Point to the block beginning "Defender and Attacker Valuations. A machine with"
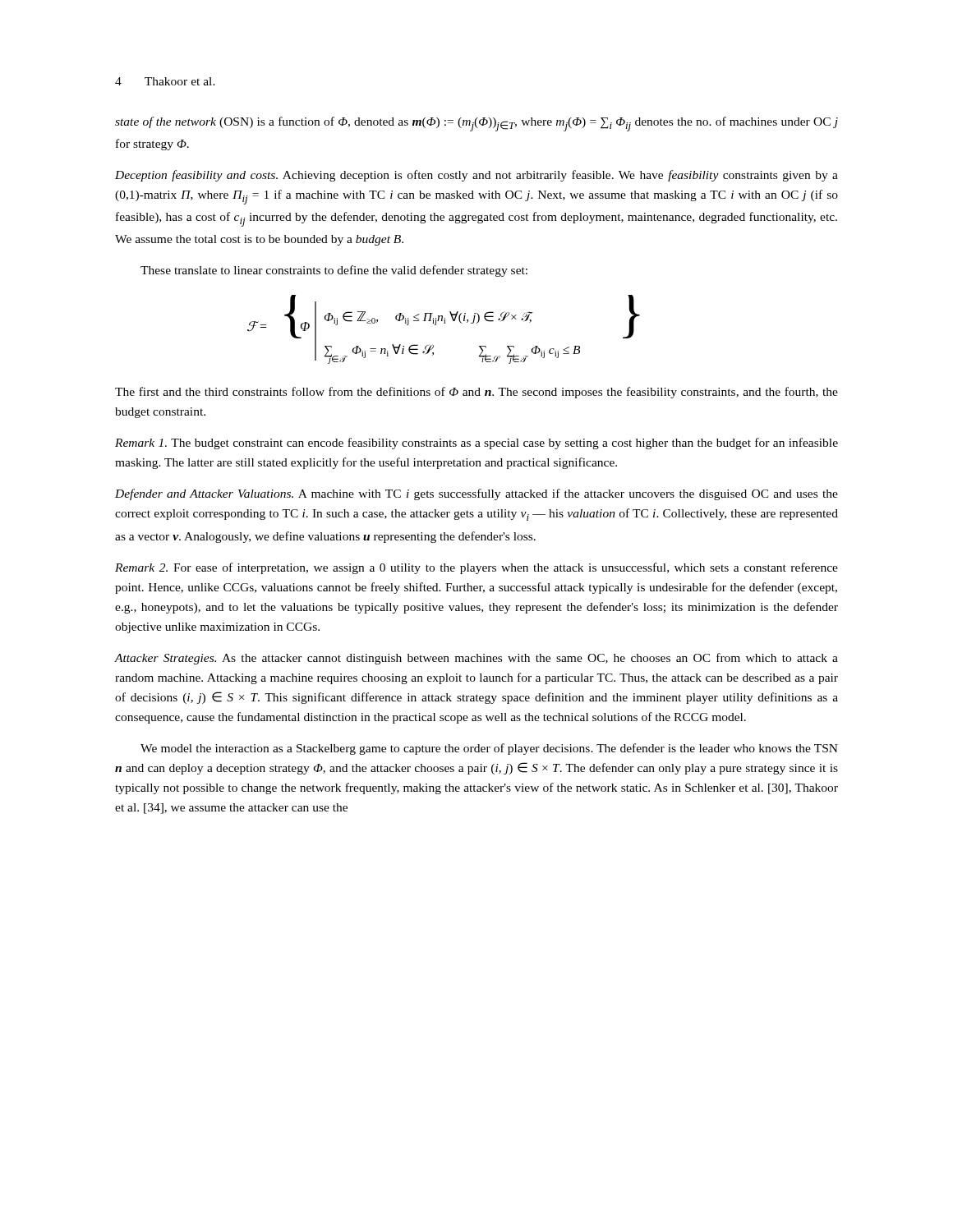953x1232 pixels. (x=476, y=515)
